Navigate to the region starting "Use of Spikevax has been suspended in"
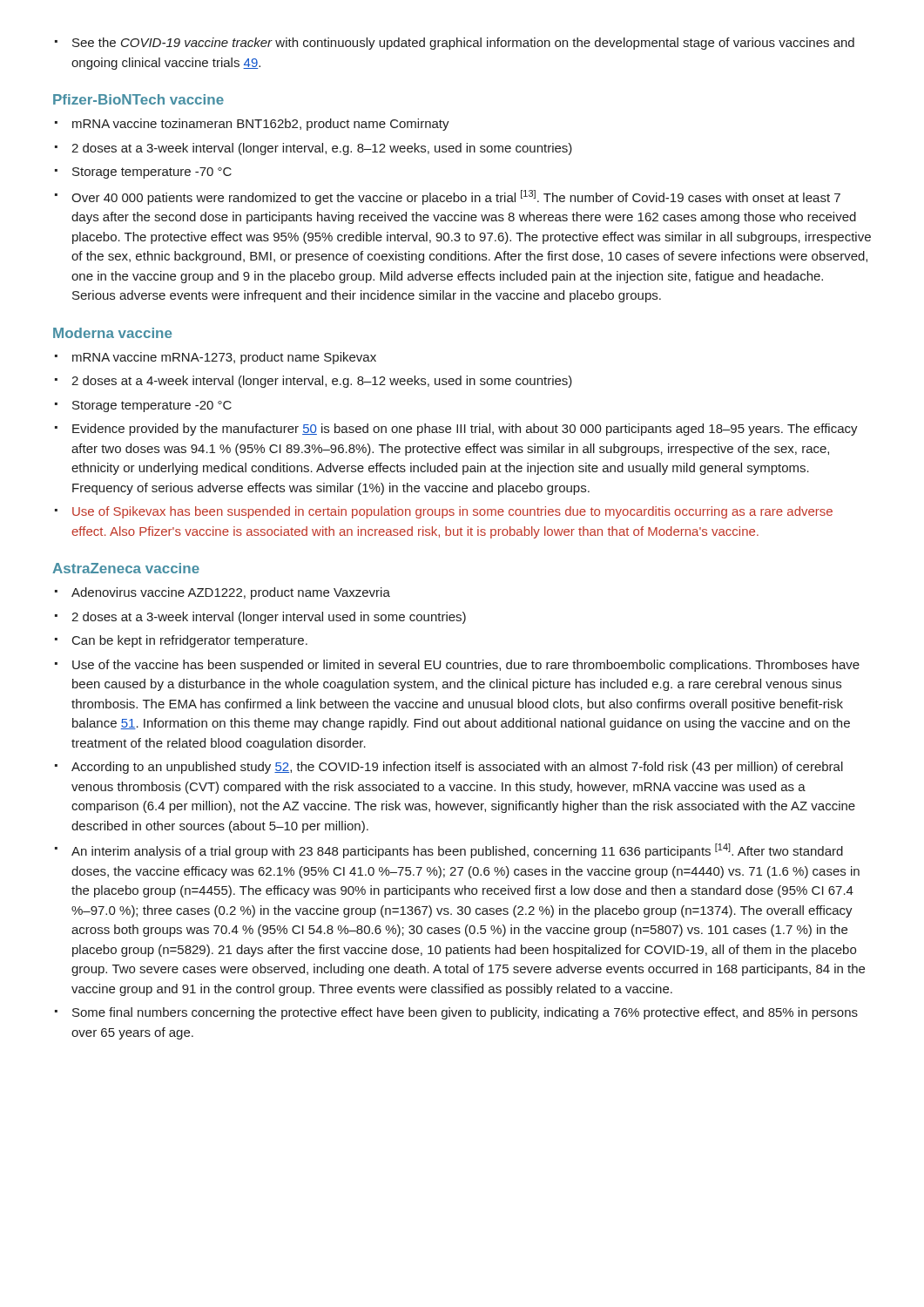 click(462, 521)
